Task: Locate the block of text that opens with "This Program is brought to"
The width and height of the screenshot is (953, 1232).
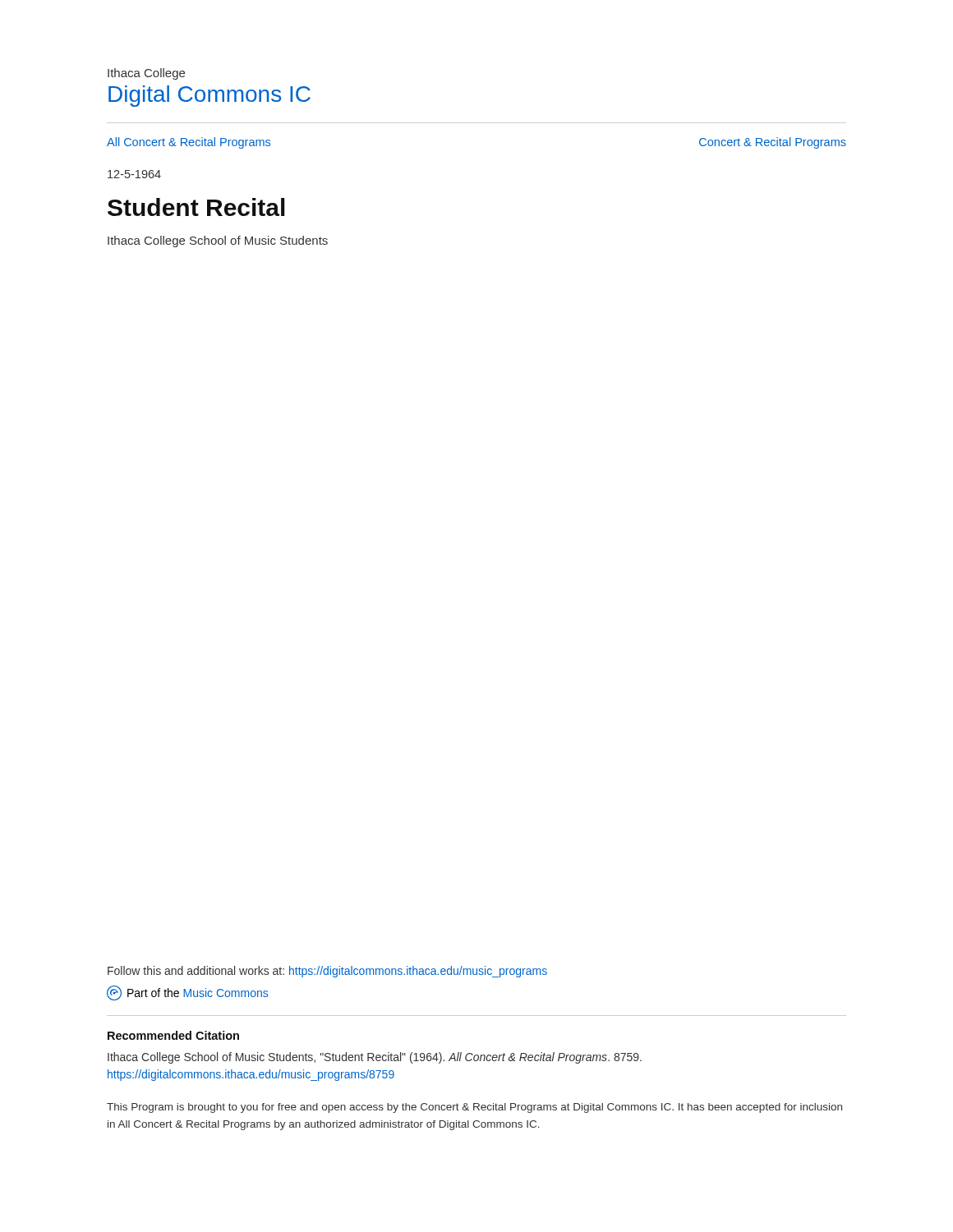Action: [475, 1115]
